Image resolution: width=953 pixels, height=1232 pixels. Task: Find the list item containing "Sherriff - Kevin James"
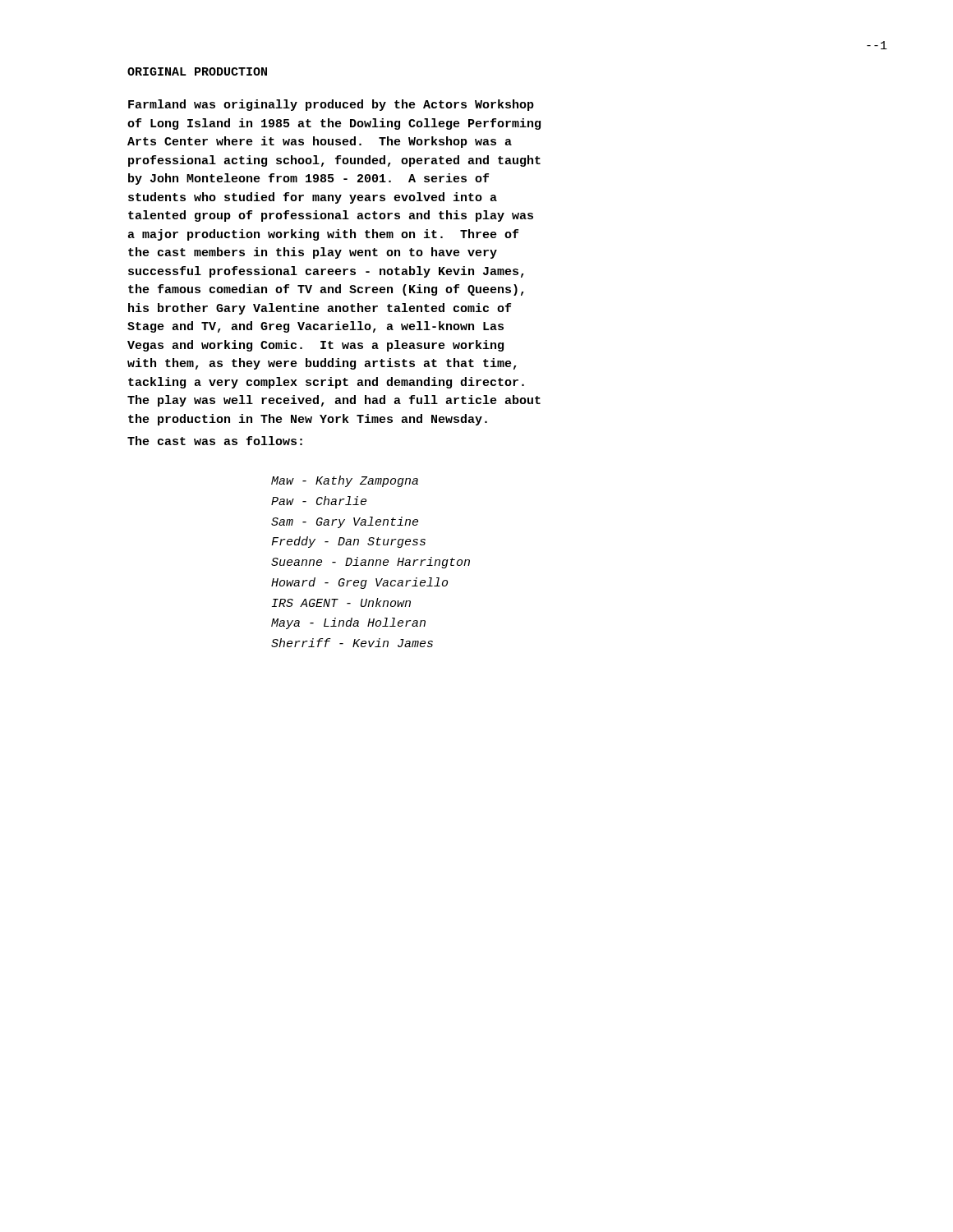click(x=352, y=644)
